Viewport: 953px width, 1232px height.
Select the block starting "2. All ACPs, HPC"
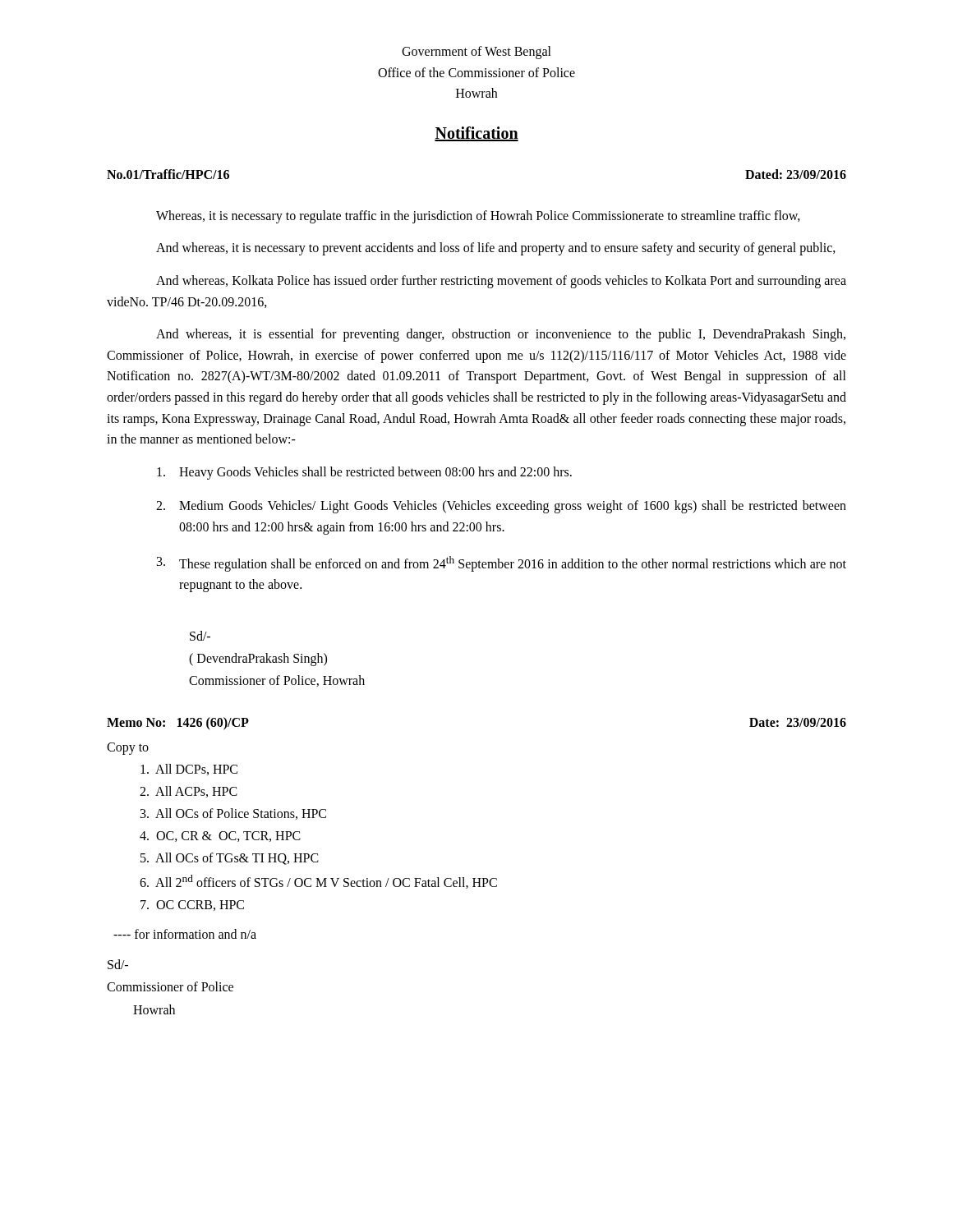tap(189, 791)
